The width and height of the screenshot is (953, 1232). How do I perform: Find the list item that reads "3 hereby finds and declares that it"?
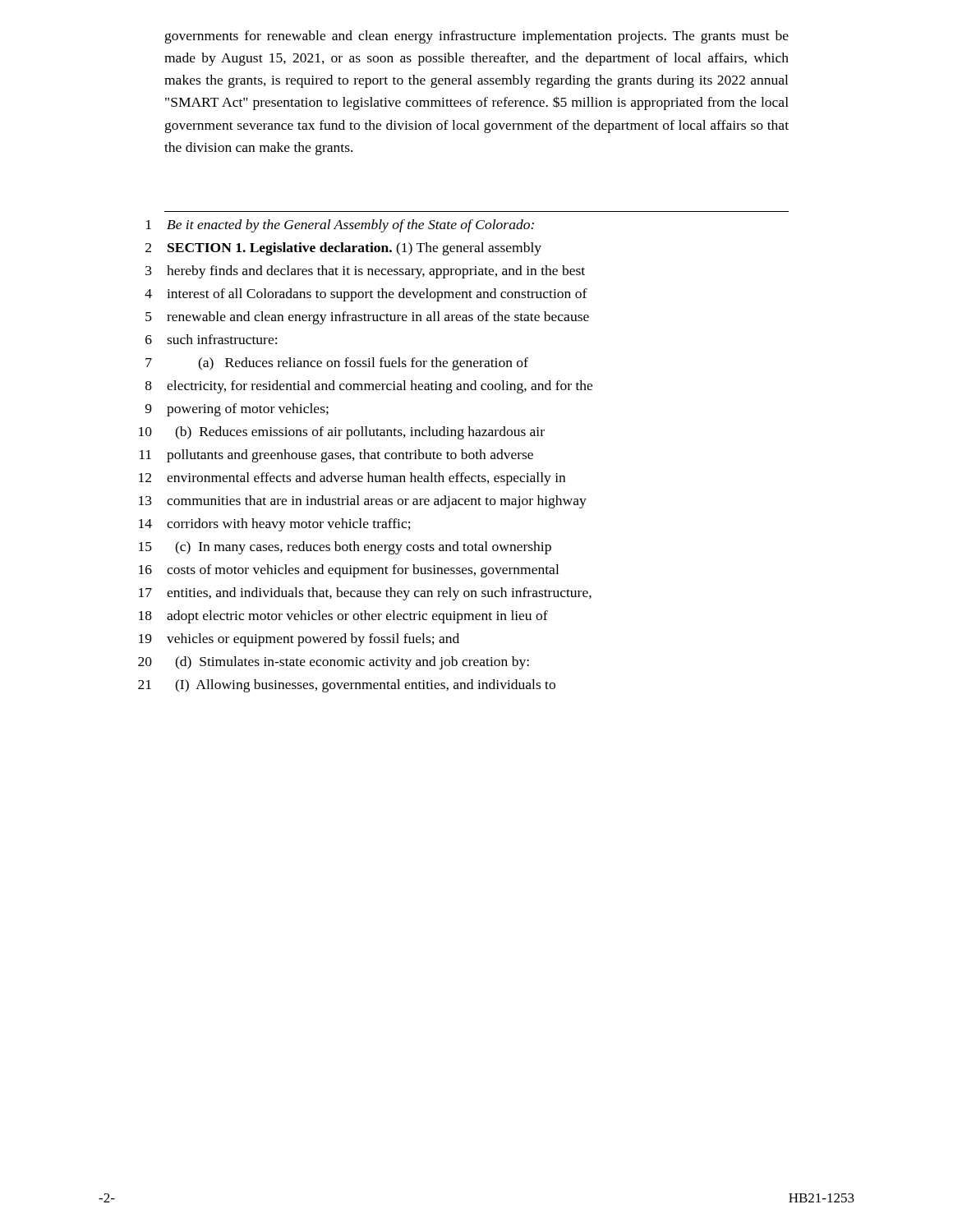476,271
